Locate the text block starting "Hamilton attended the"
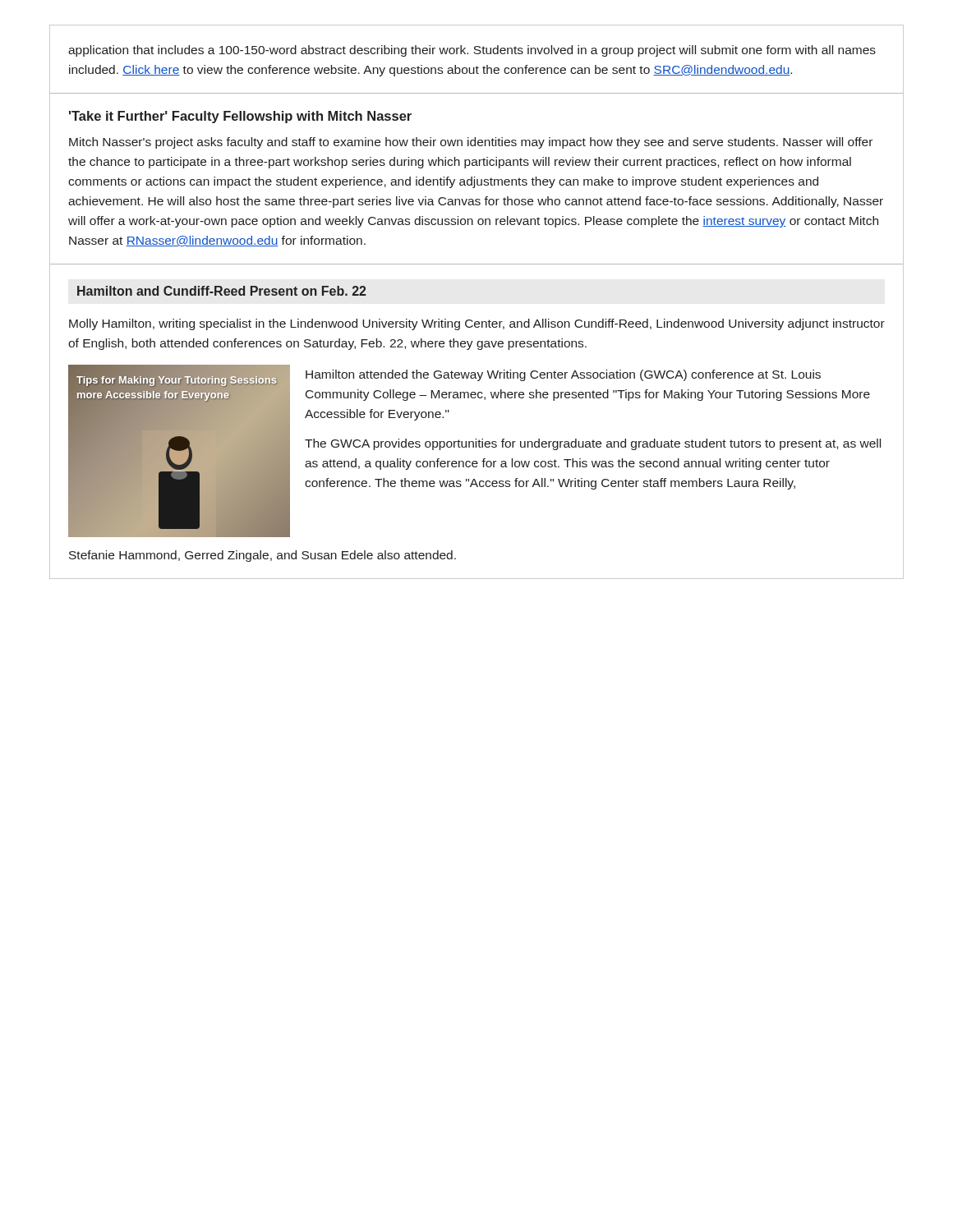The width and height of the screenshot is (953, 1232). pyautogui.click(x=595, y=429)
